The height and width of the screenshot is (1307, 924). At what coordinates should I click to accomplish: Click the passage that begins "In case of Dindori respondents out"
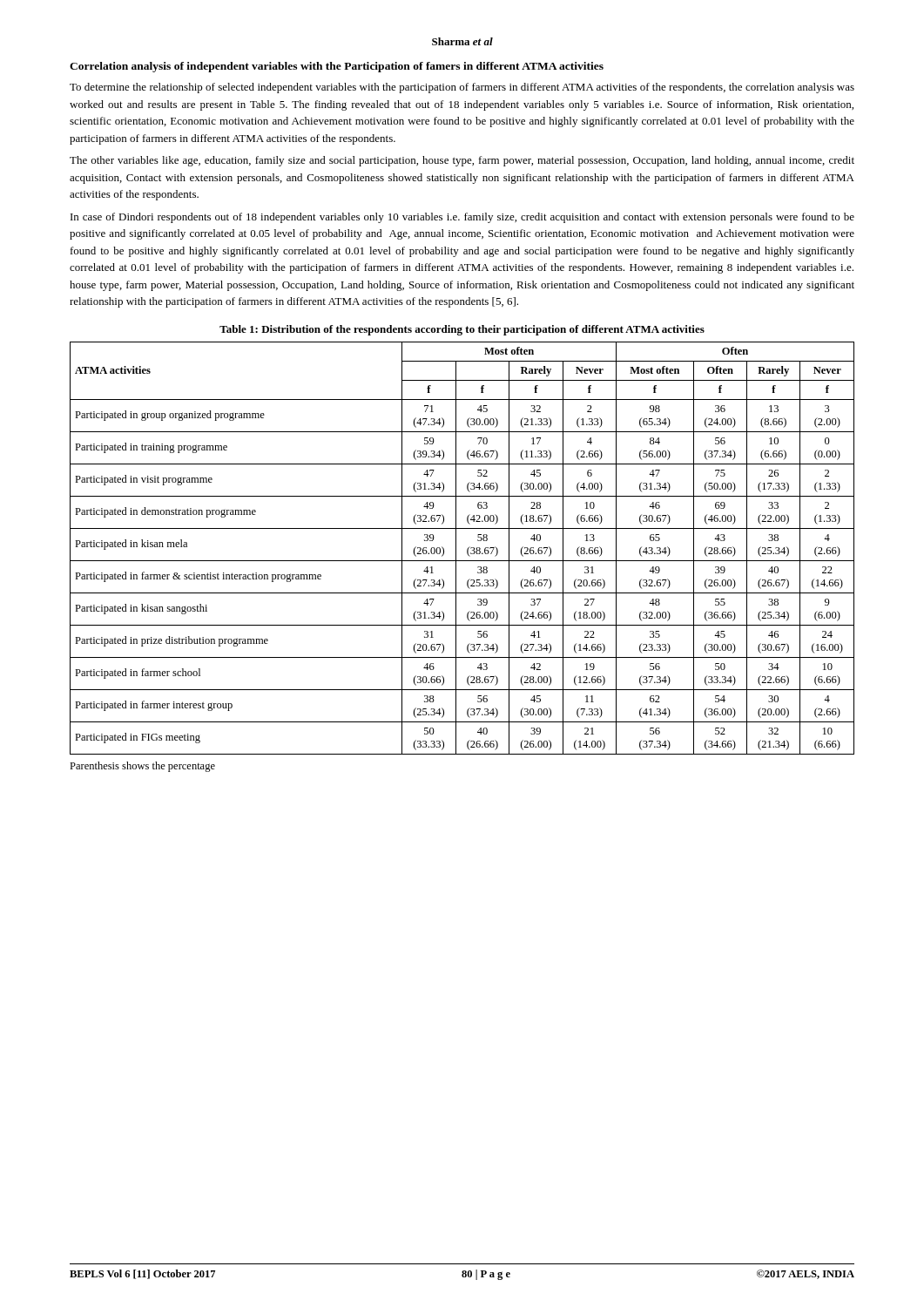[x=462, y=259]
